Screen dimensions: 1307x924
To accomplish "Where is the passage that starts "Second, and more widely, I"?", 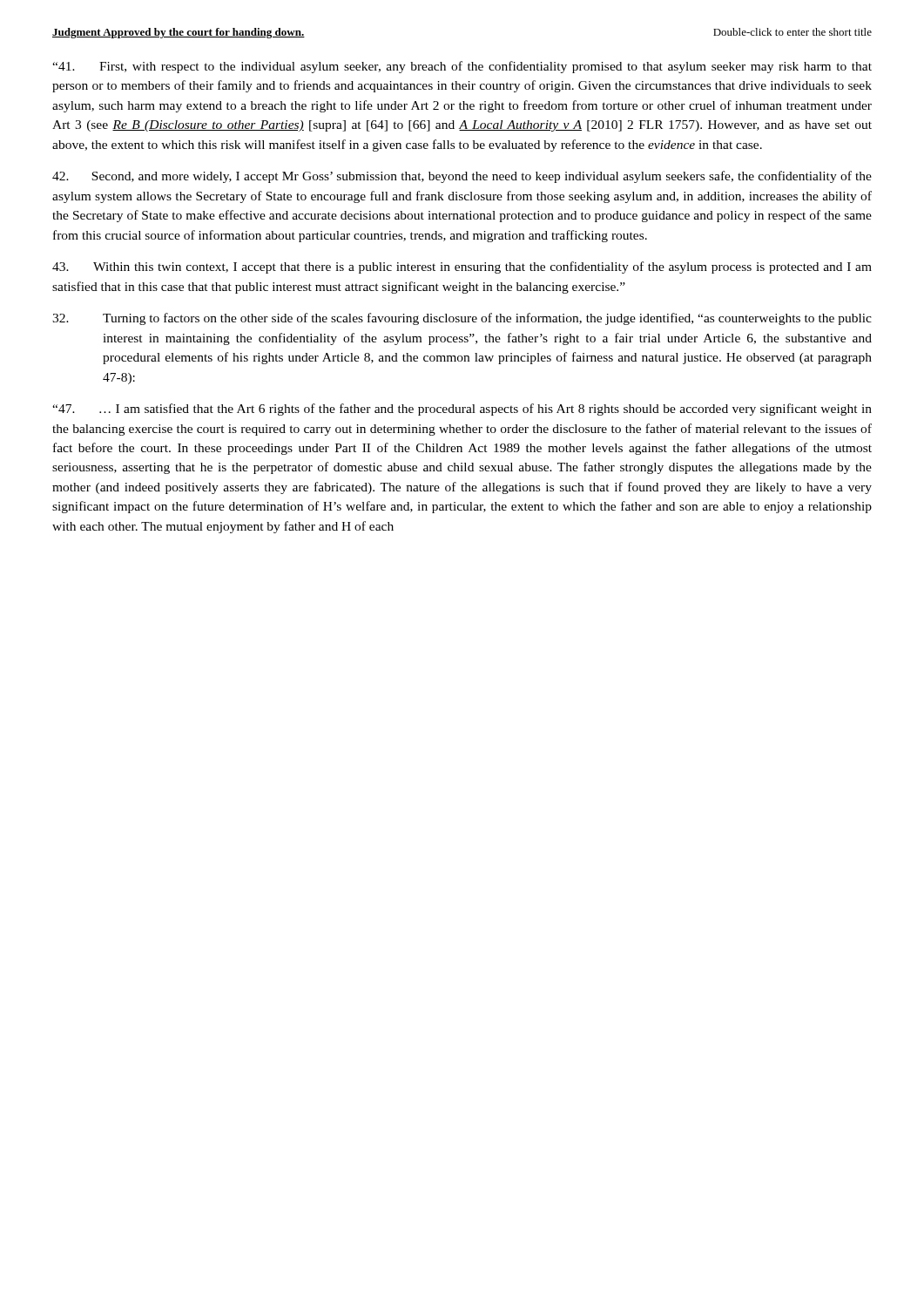I will coord(462,205).
